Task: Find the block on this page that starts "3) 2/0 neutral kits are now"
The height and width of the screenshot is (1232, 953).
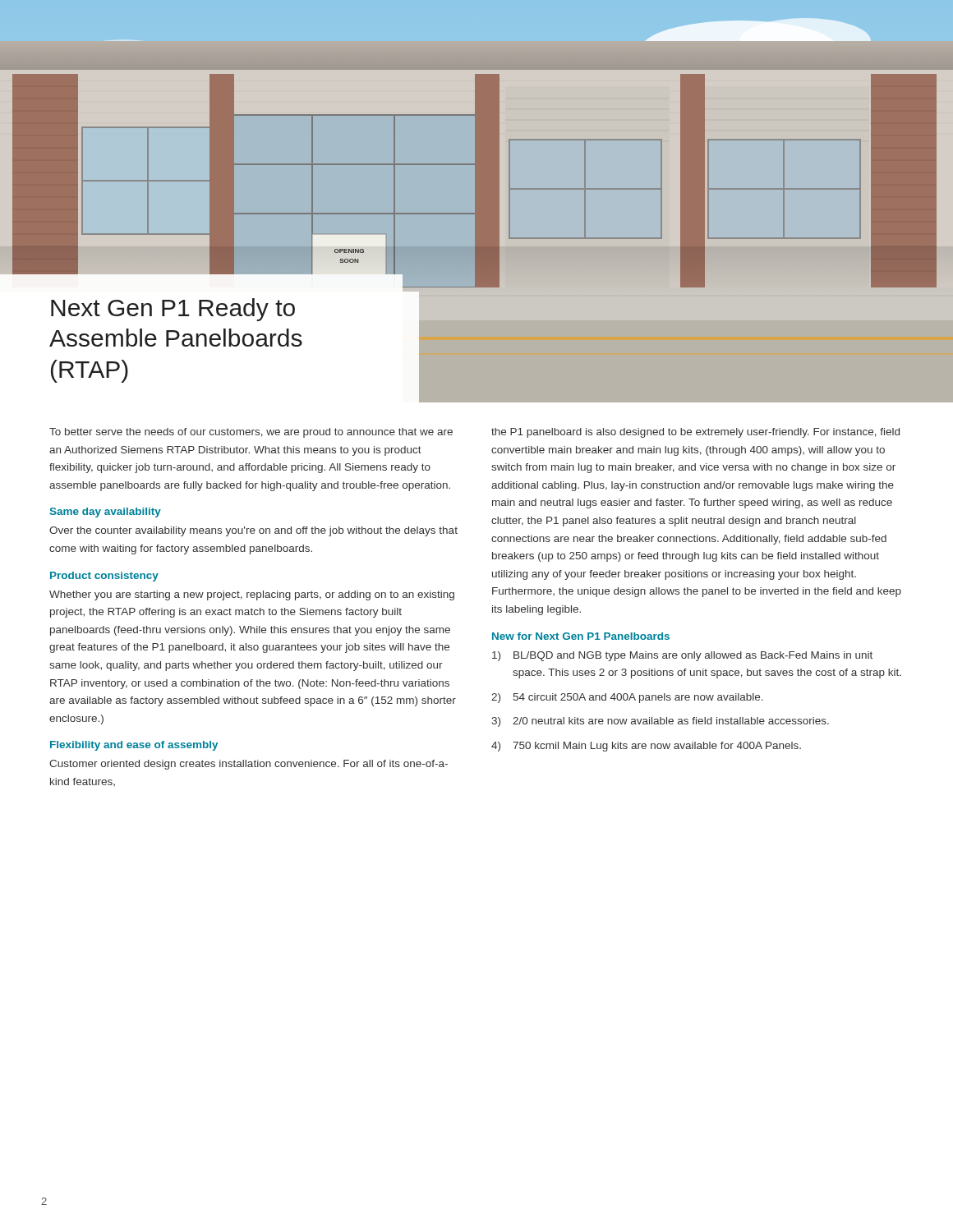Action: [x=698, y=721]
